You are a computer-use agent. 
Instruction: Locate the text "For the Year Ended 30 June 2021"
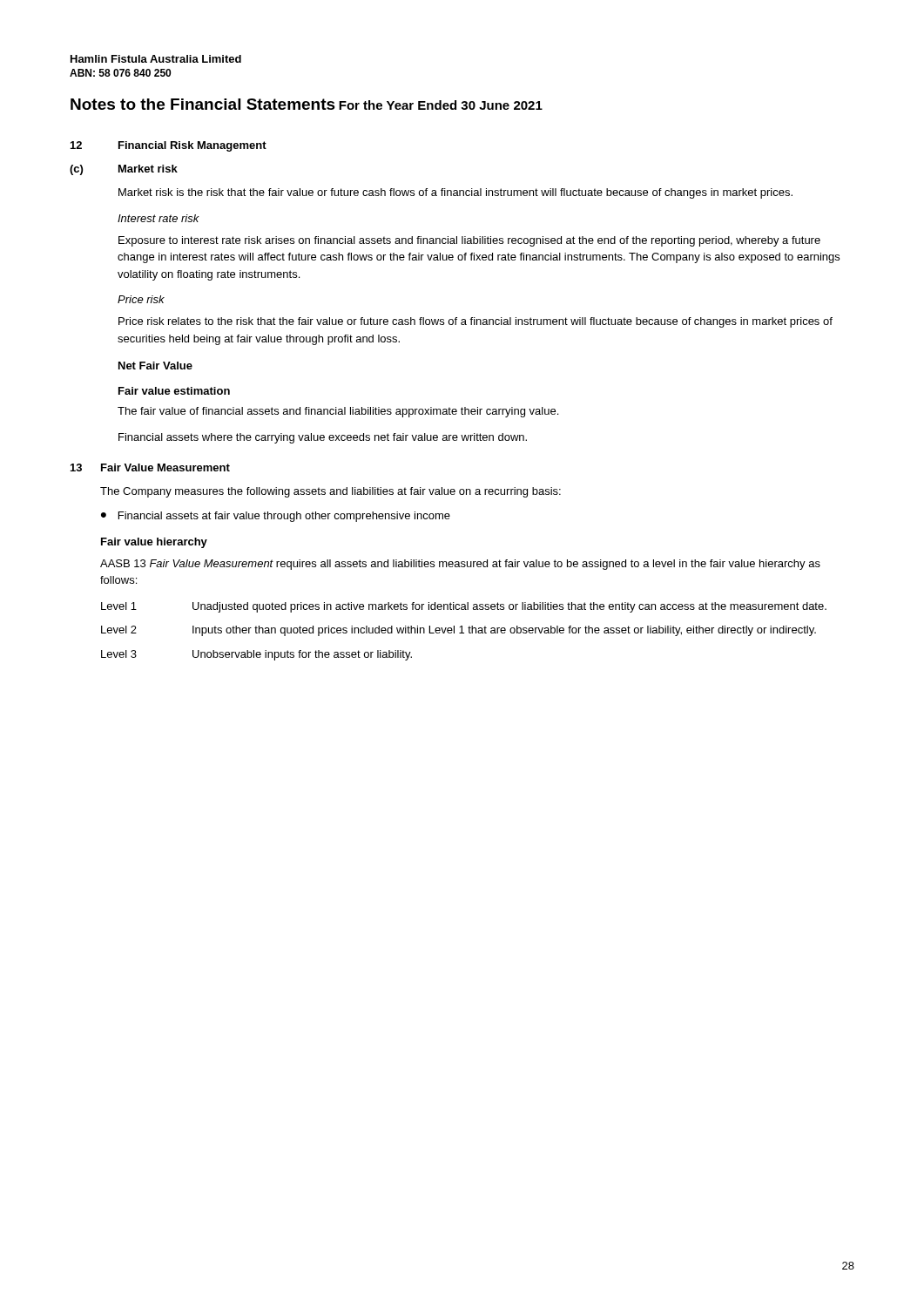click(440, 105)
